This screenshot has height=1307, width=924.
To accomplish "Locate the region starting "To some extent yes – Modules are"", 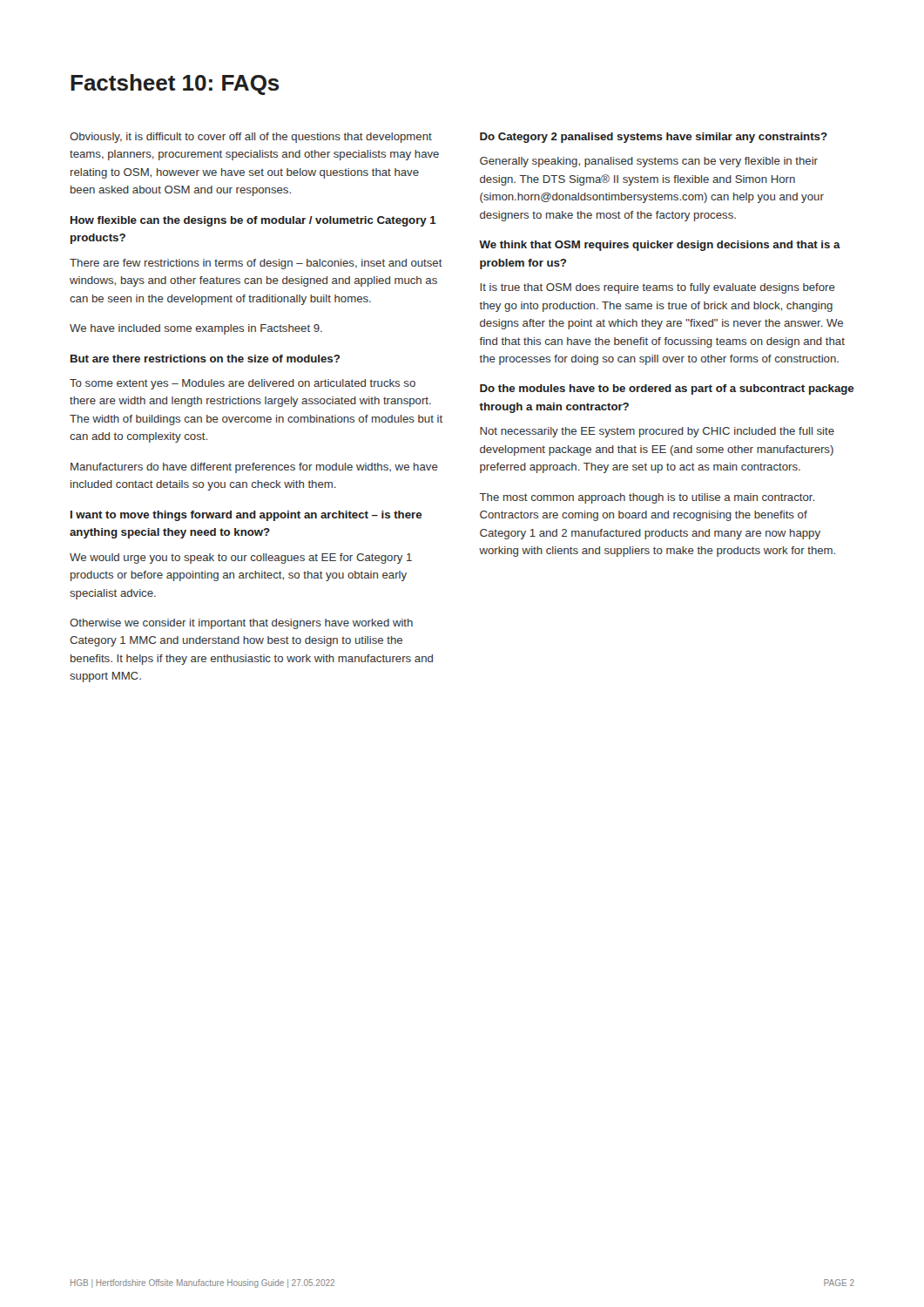I will tap(257, 410).
